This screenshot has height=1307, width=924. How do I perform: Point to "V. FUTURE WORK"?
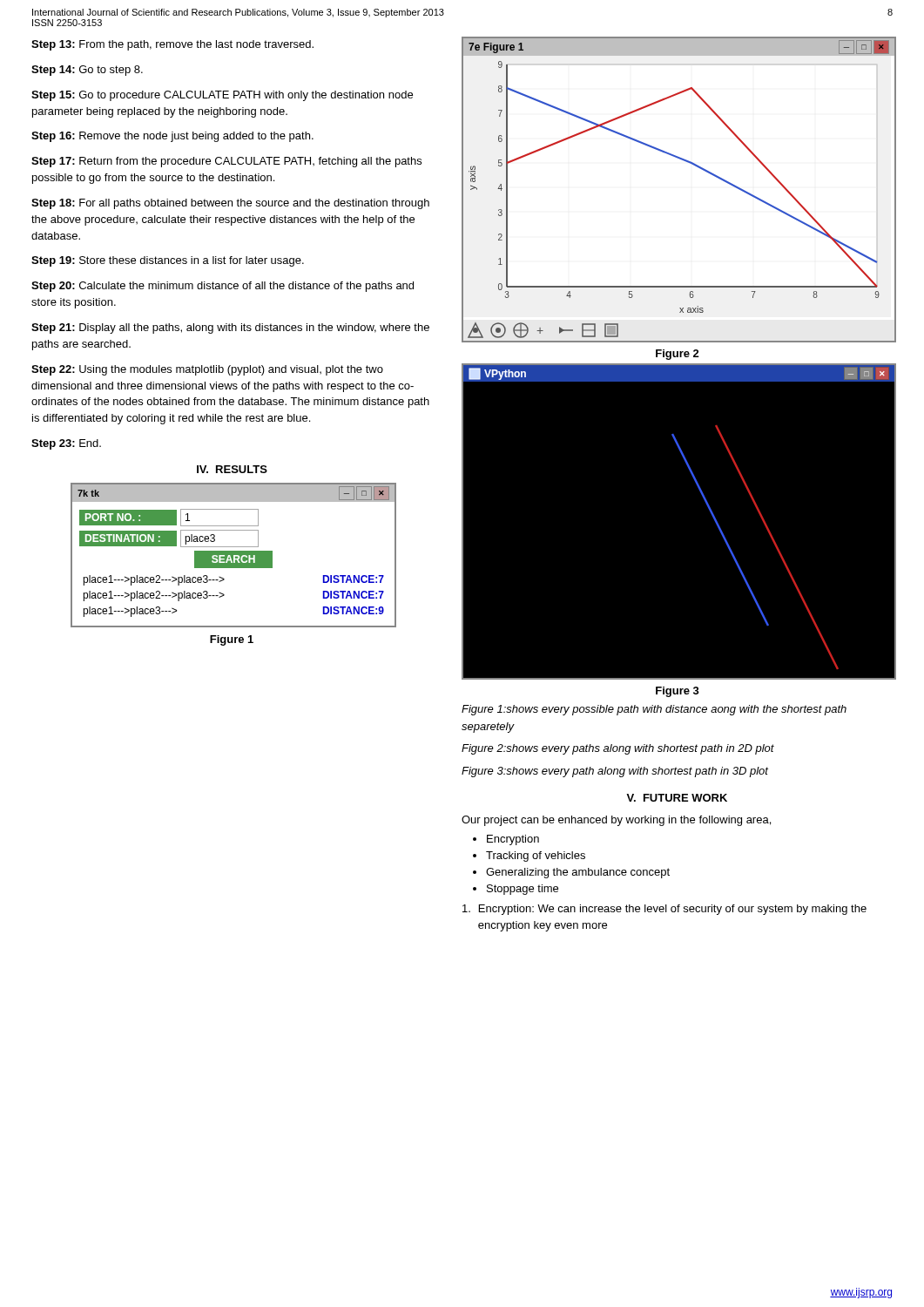[x=677, y=798]
